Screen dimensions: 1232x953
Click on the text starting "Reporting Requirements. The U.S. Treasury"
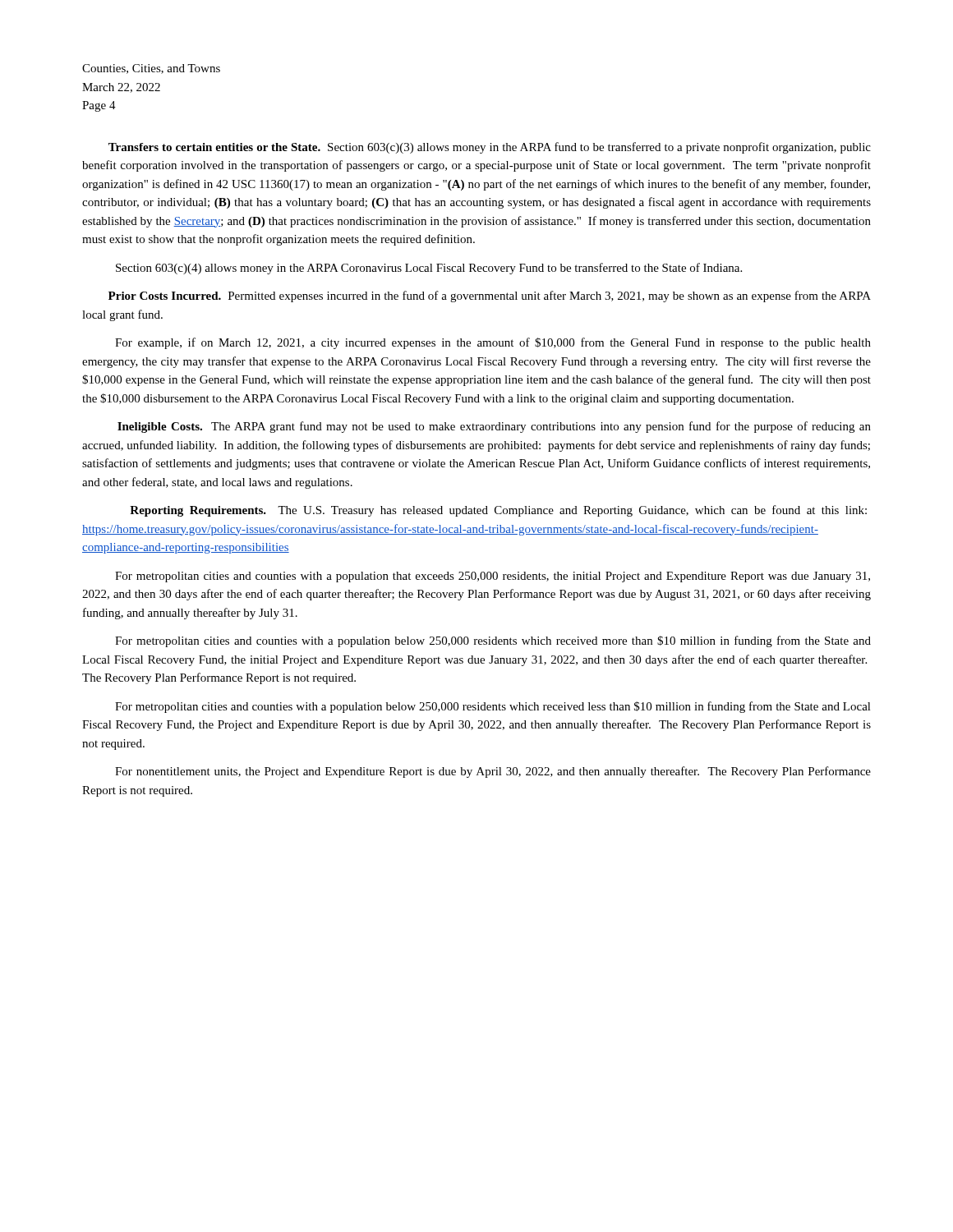pos(476,529)
